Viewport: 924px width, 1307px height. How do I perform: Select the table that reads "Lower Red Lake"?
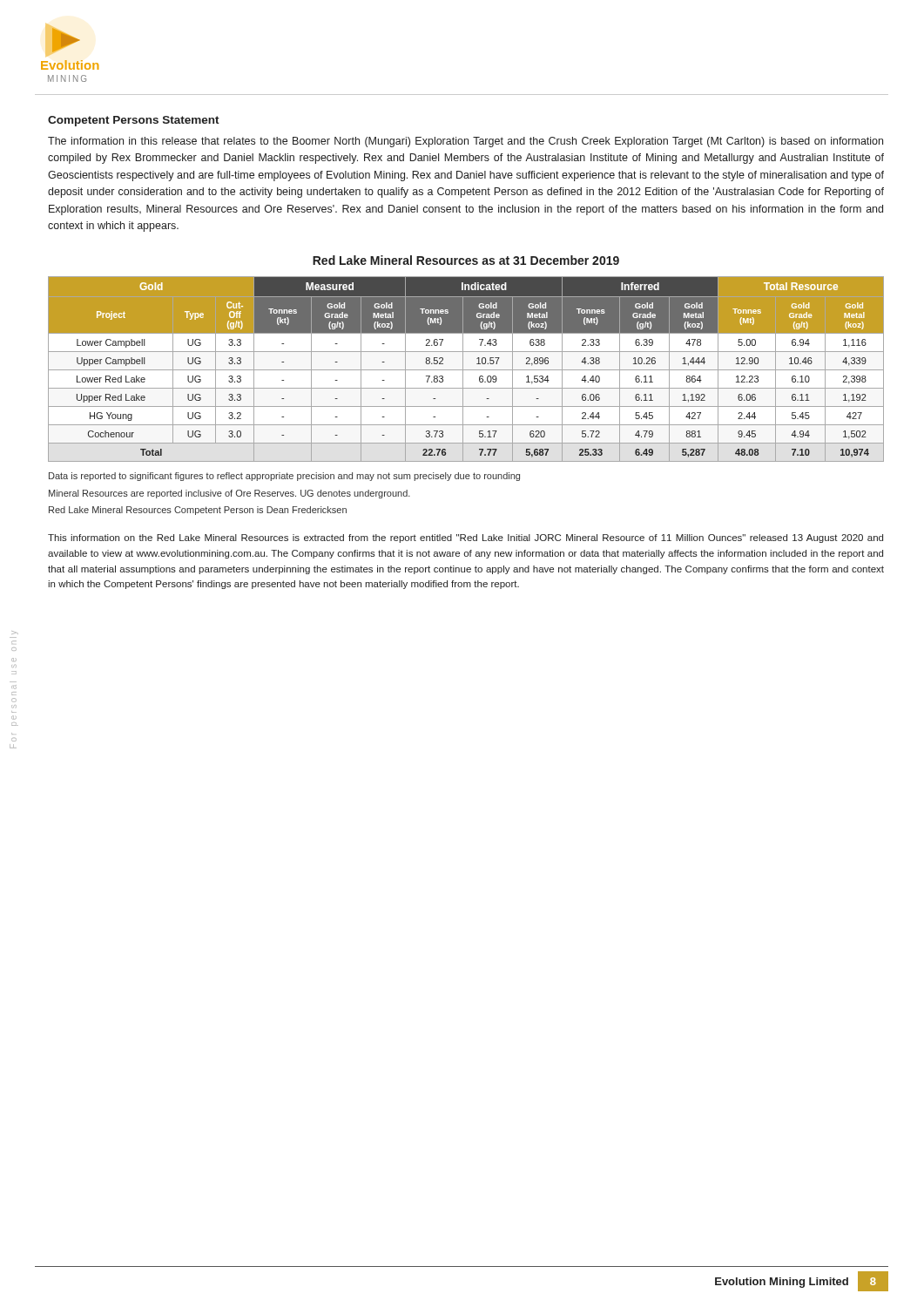[x=466, y=369]
